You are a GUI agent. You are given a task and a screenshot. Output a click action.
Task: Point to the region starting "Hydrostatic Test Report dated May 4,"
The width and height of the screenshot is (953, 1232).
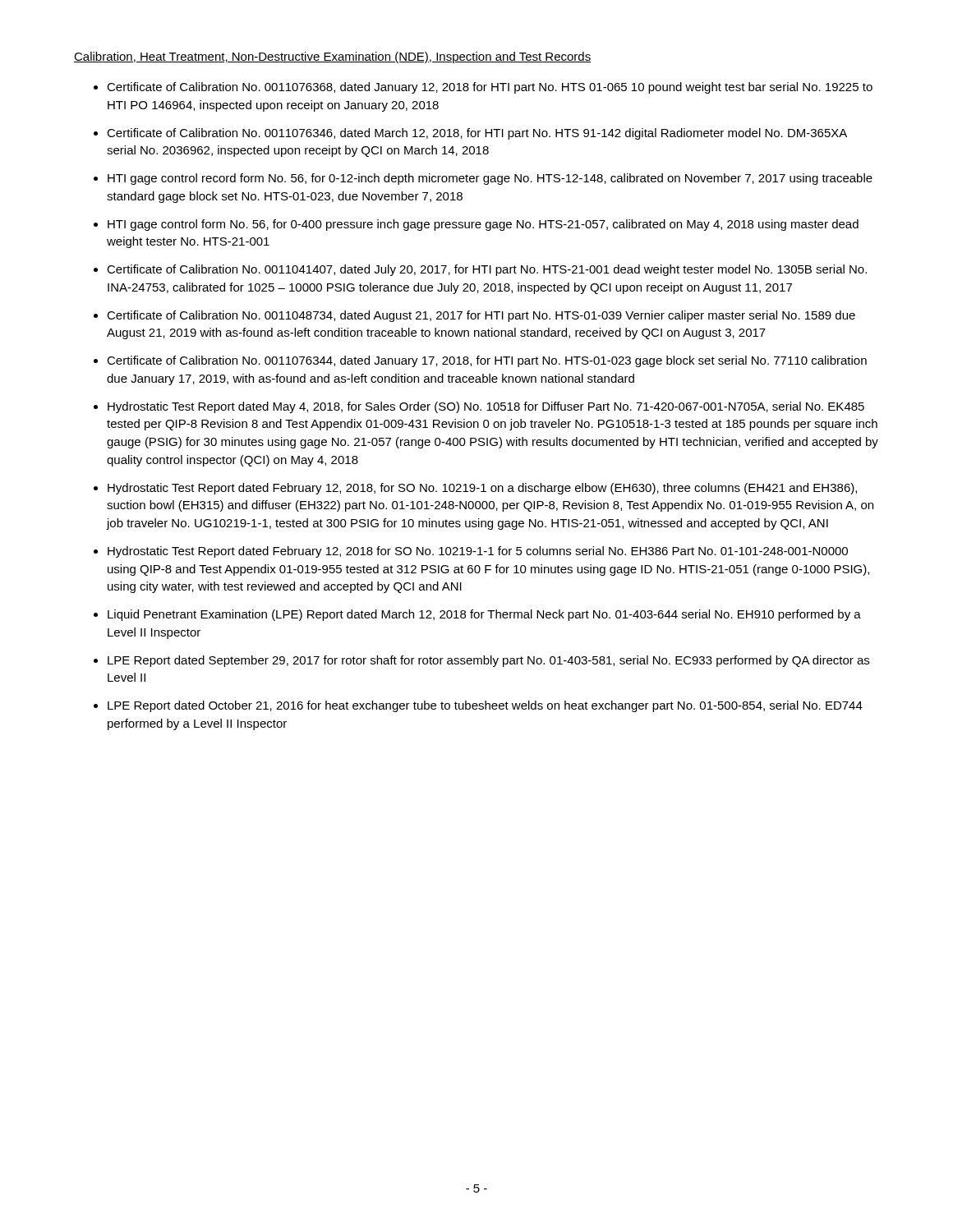pyautogui.click(x=492, y=433)
